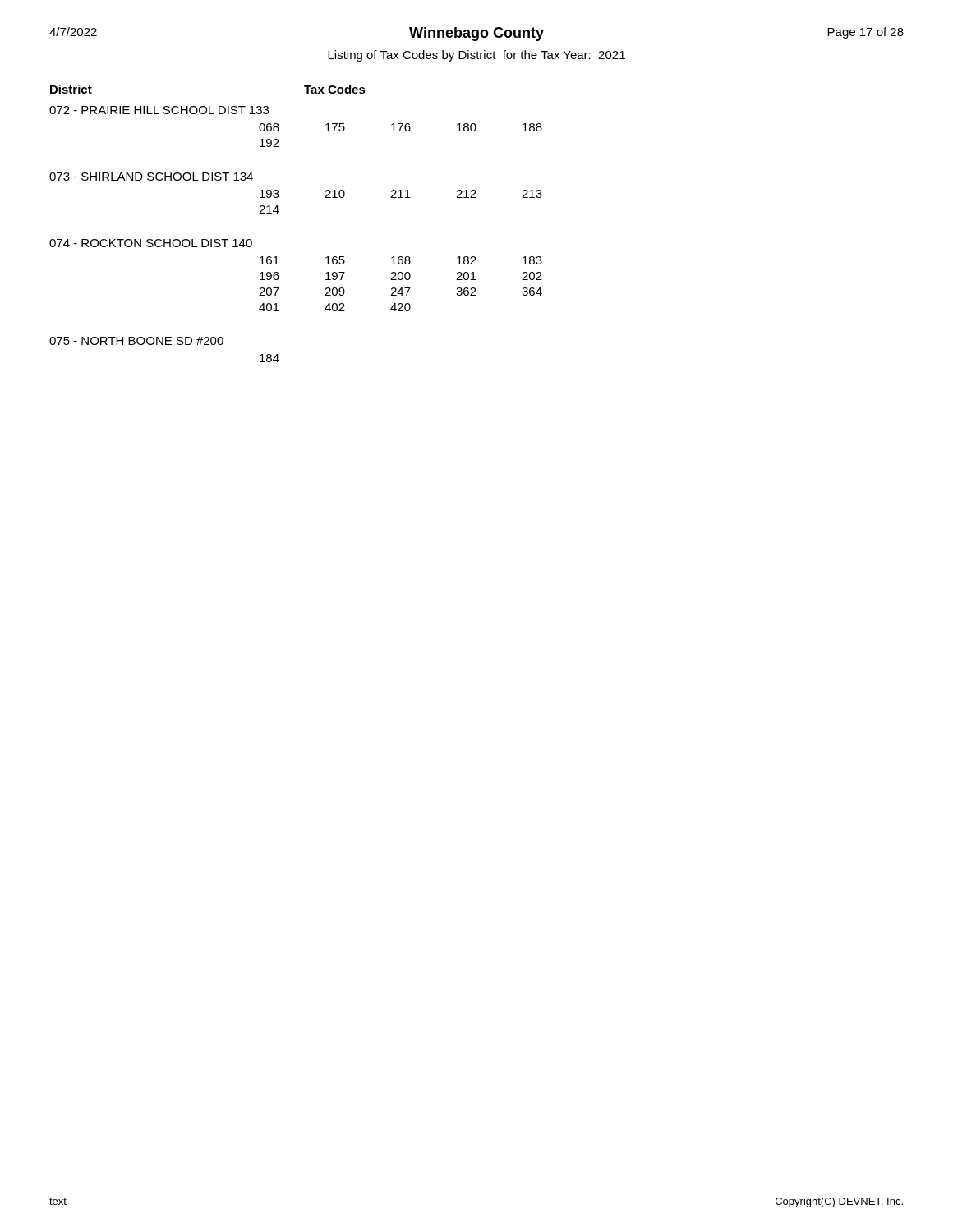Click on the block starting "072 - PRAIRIE HILL"
The image size is (953, 1232).
coord(159,110)
